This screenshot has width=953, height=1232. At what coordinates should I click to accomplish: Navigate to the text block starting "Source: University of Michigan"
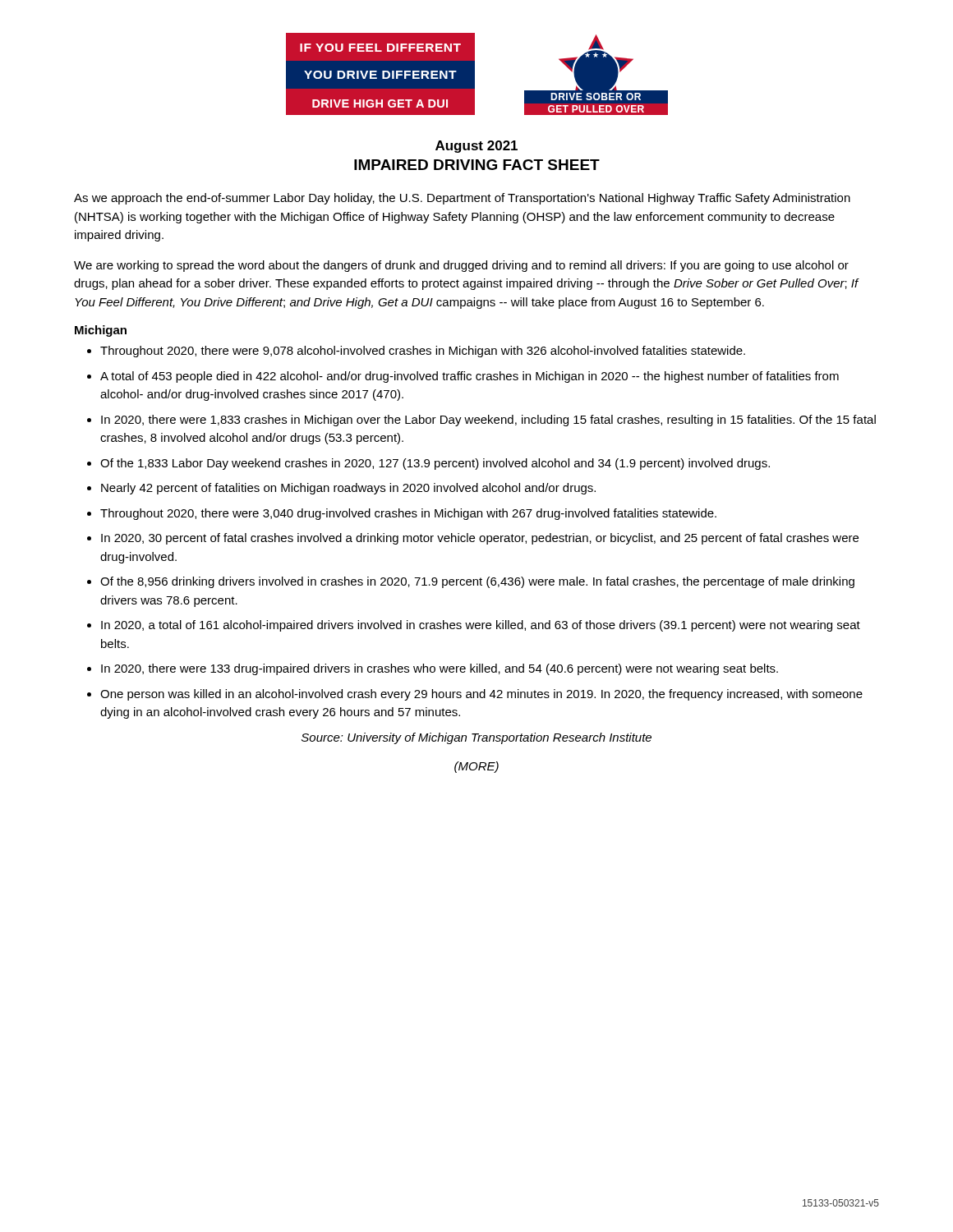pos(476,737)
